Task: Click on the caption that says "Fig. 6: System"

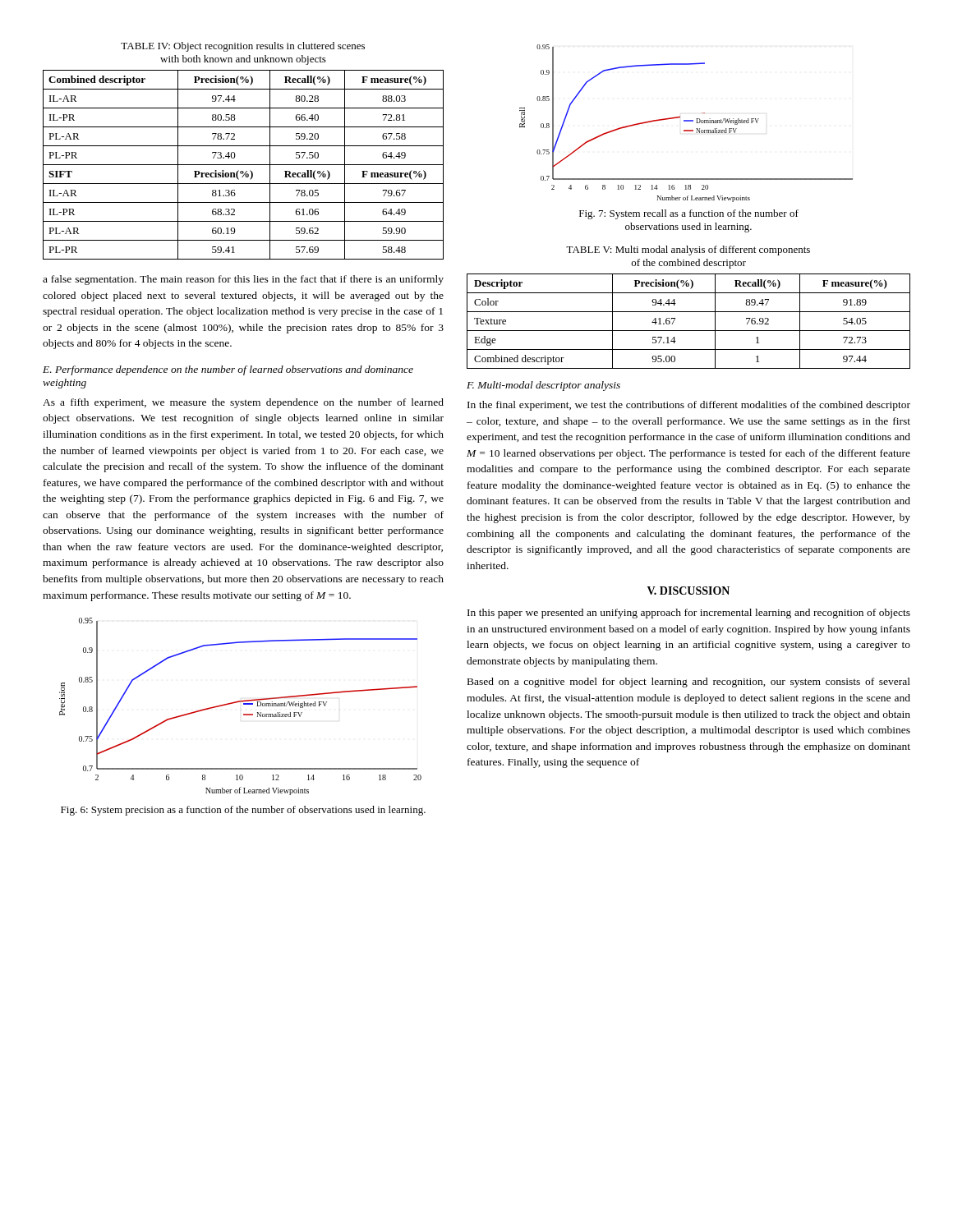Action: click(x=243, y=810)
